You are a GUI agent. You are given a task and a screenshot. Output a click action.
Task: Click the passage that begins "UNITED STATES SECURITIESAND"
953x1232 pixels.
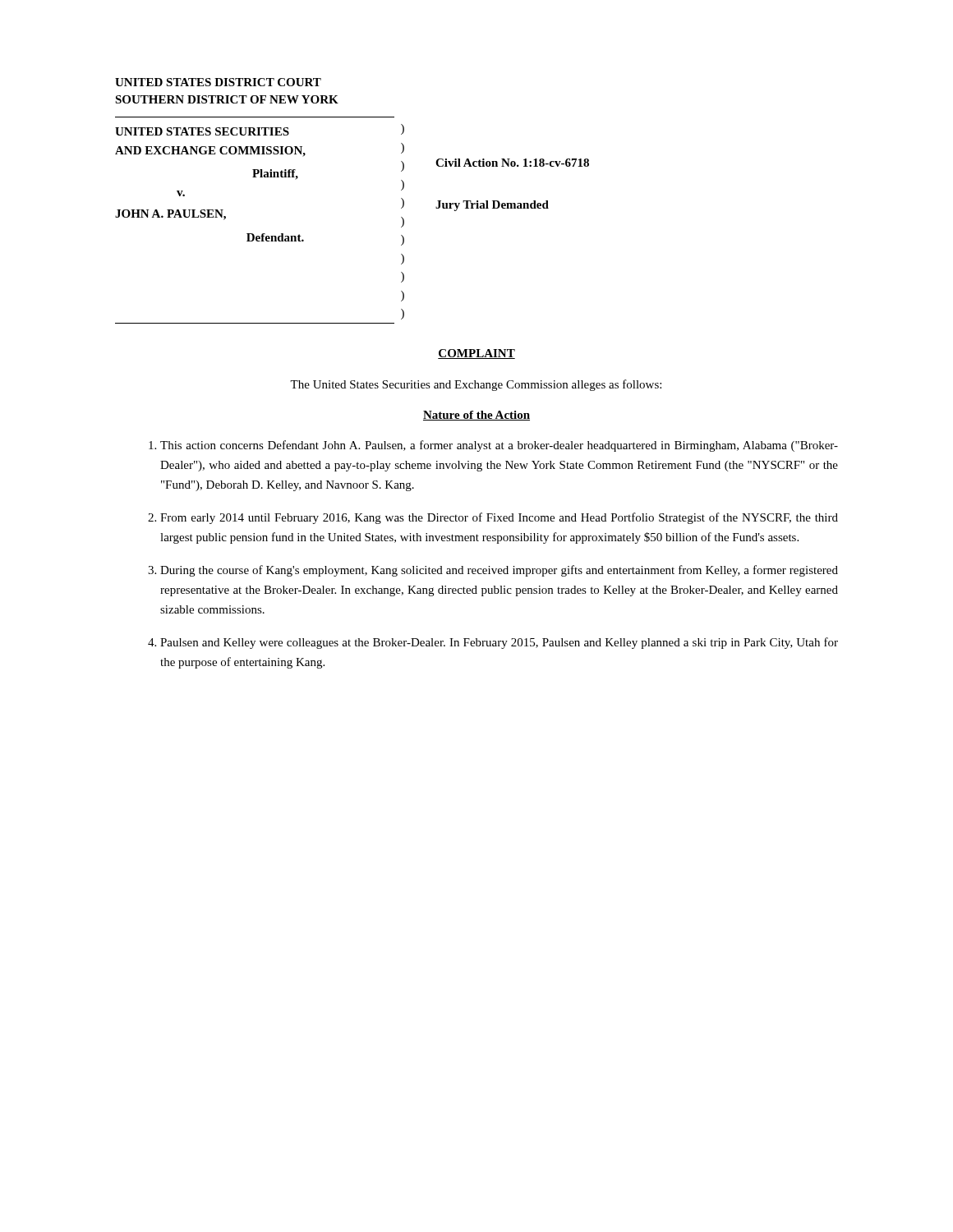coord(260,130)
